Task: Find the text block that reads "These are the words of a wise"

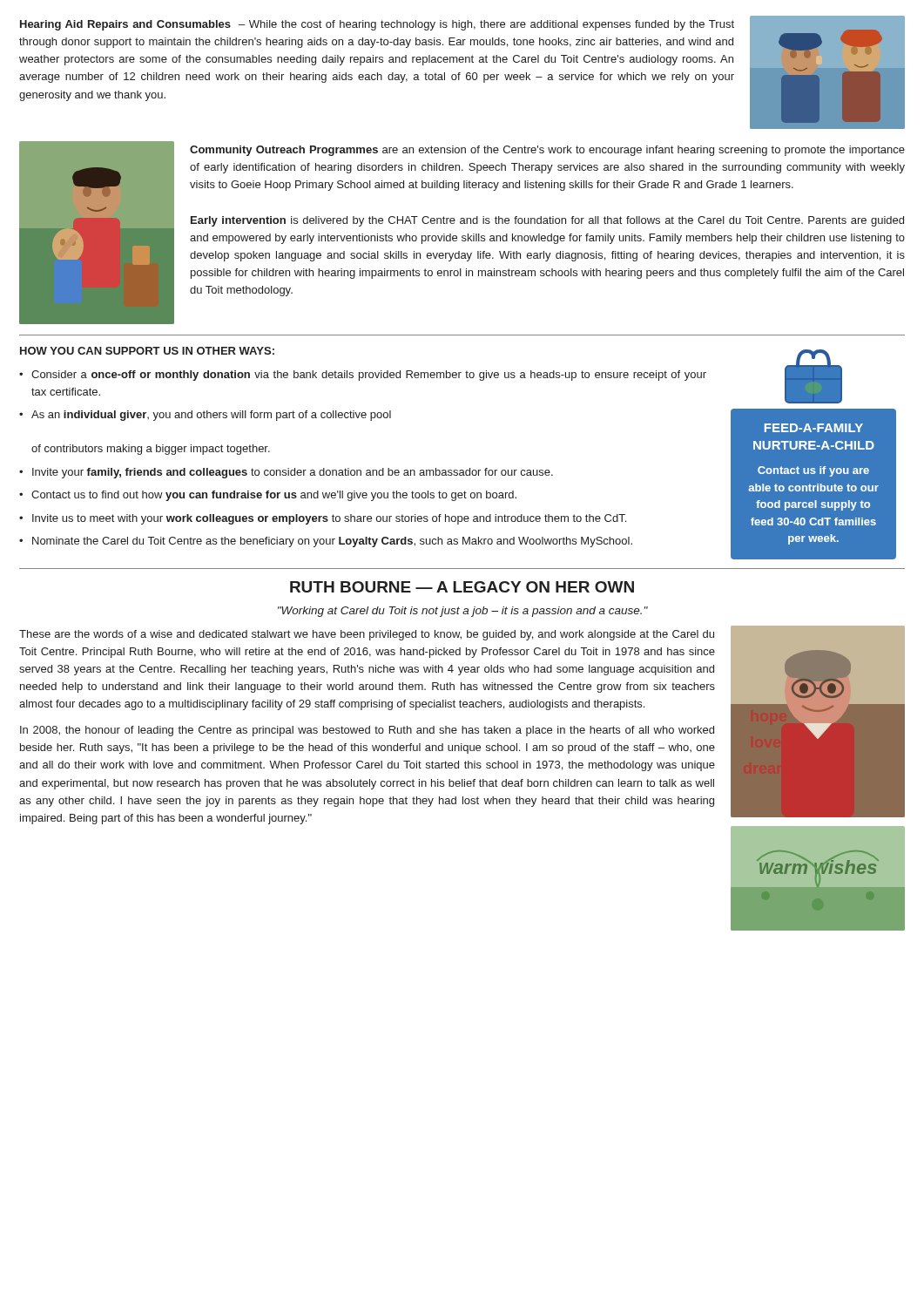Action: (367, 669)
